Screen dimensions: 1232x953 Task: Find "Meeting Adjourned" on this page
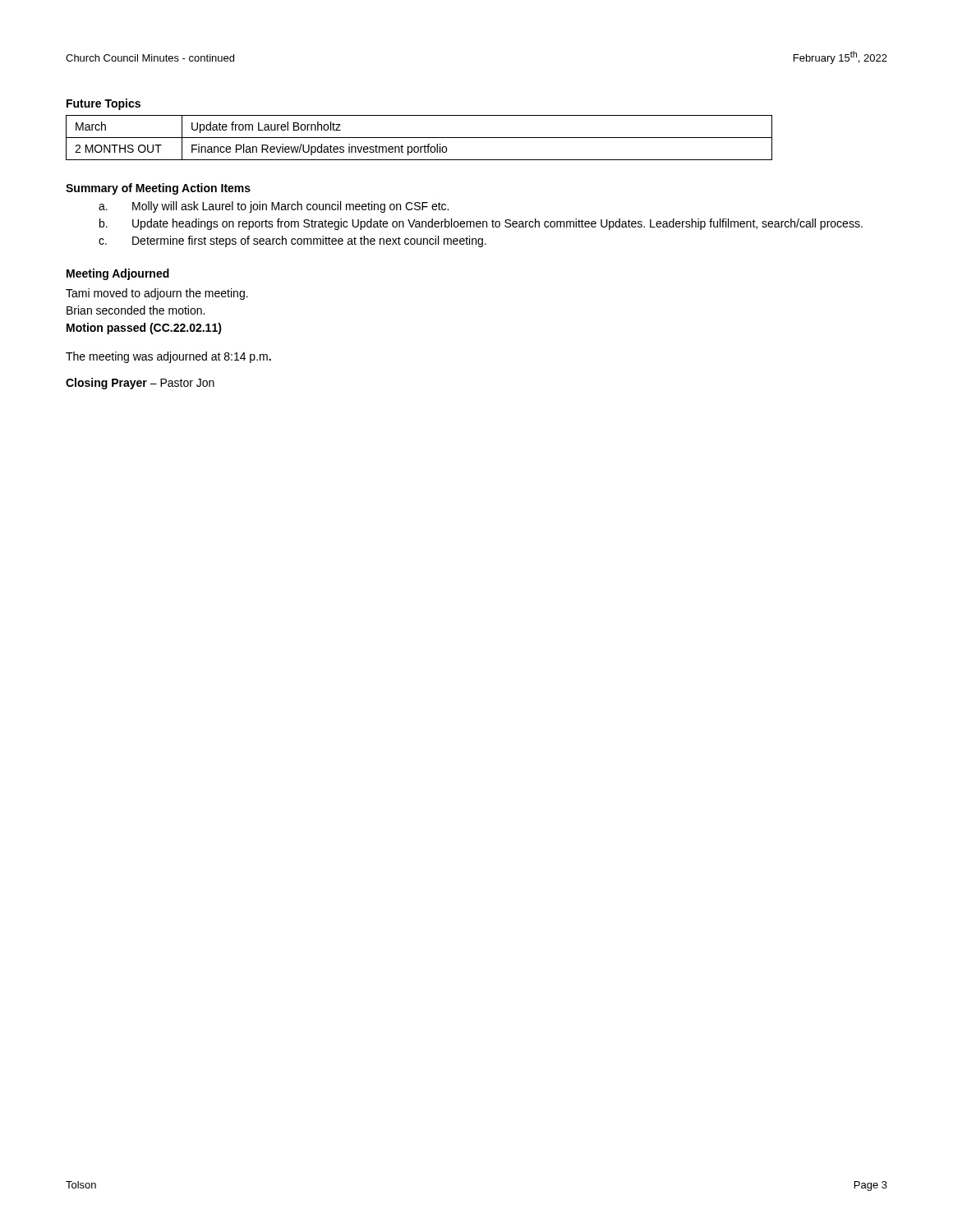(118, 274)
